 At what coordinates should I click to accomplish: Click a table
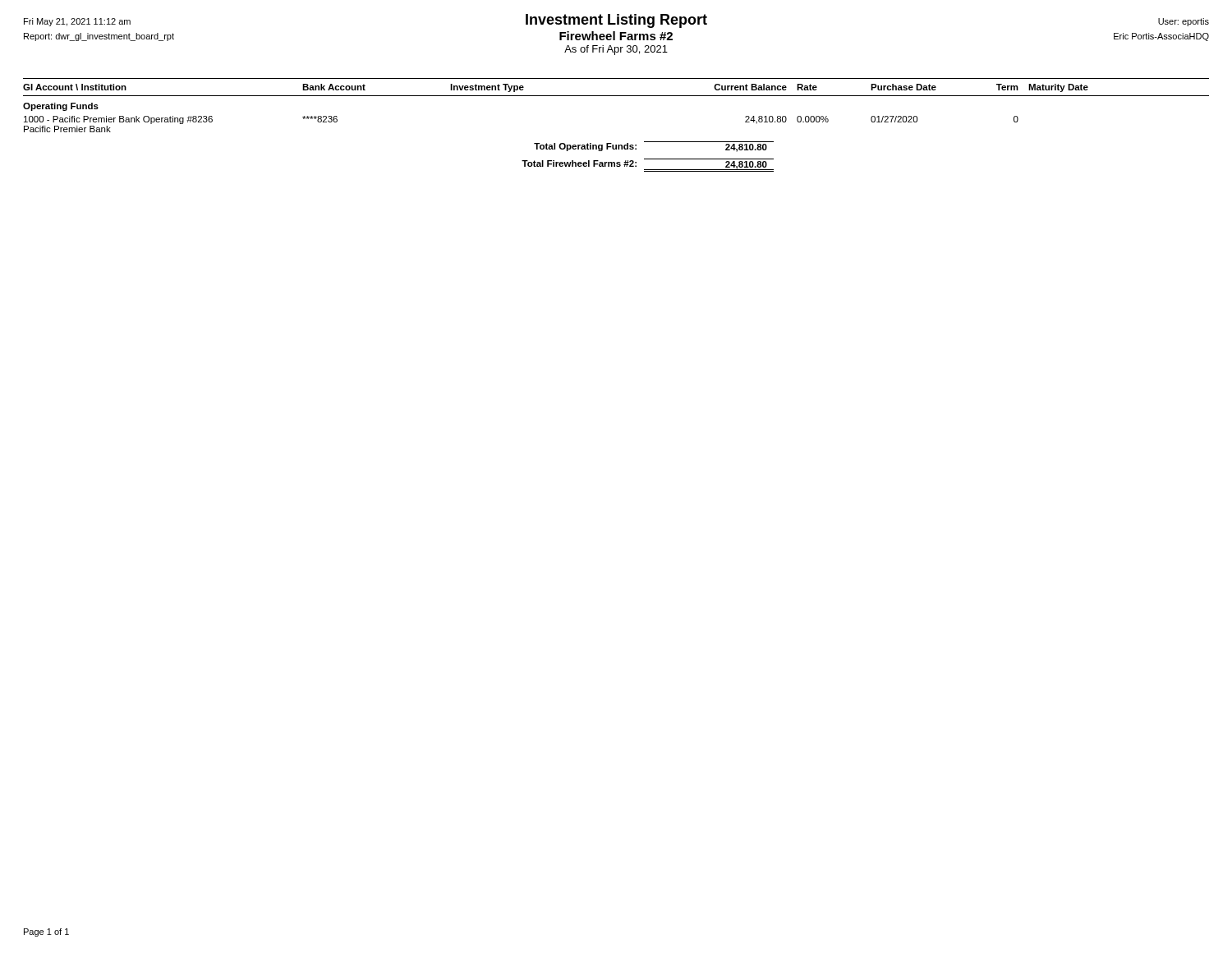click(616, 126)
